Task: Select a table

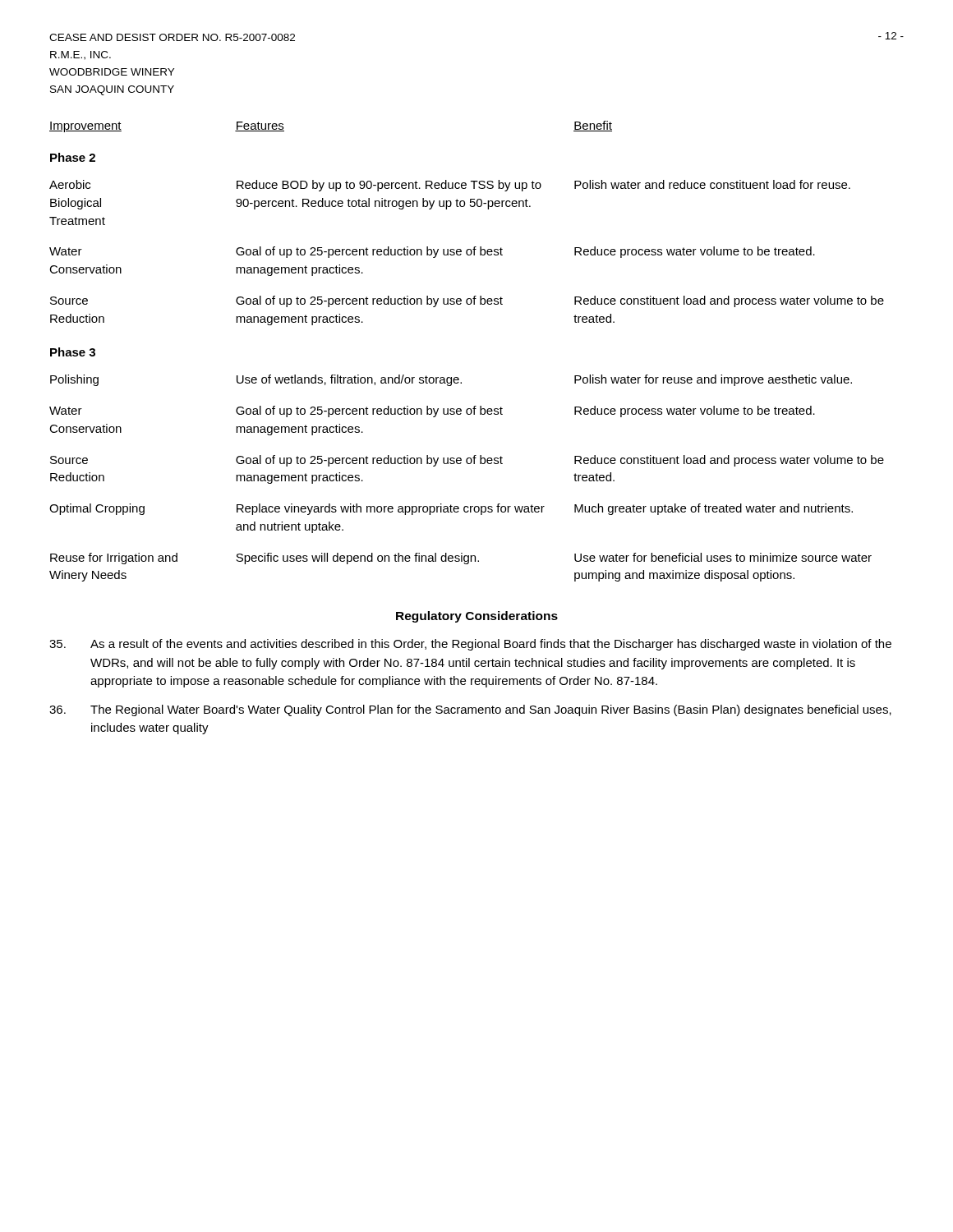Action: pyautogui.click(x=476, y=353)
